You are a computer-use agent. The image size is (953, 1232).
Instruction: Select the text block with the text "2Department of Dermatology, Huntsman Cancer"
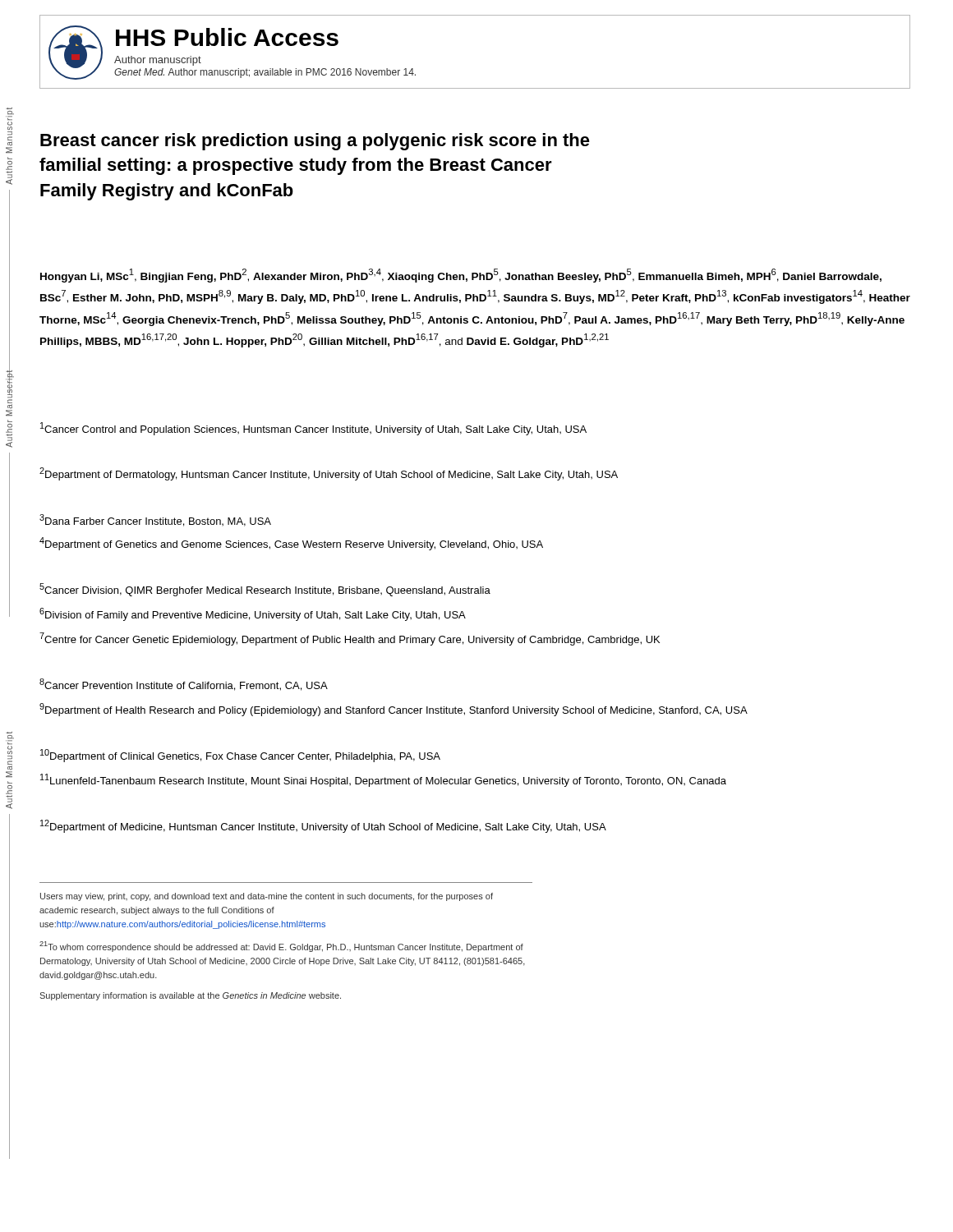pos(329,473)
